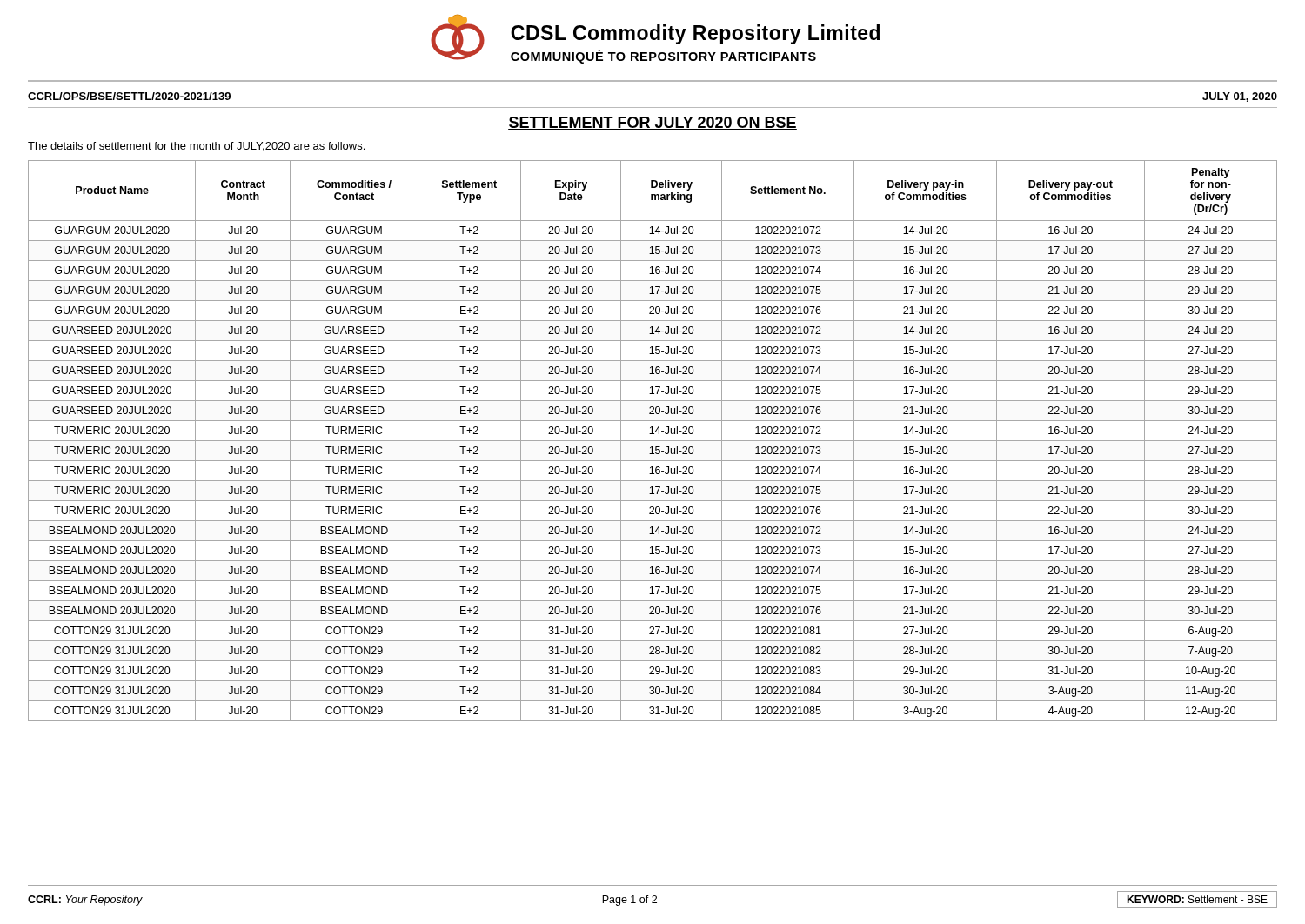Find the block on this page that starts "The details of settlement for the month of"
1305x924 pixels.
click(197, 146)
